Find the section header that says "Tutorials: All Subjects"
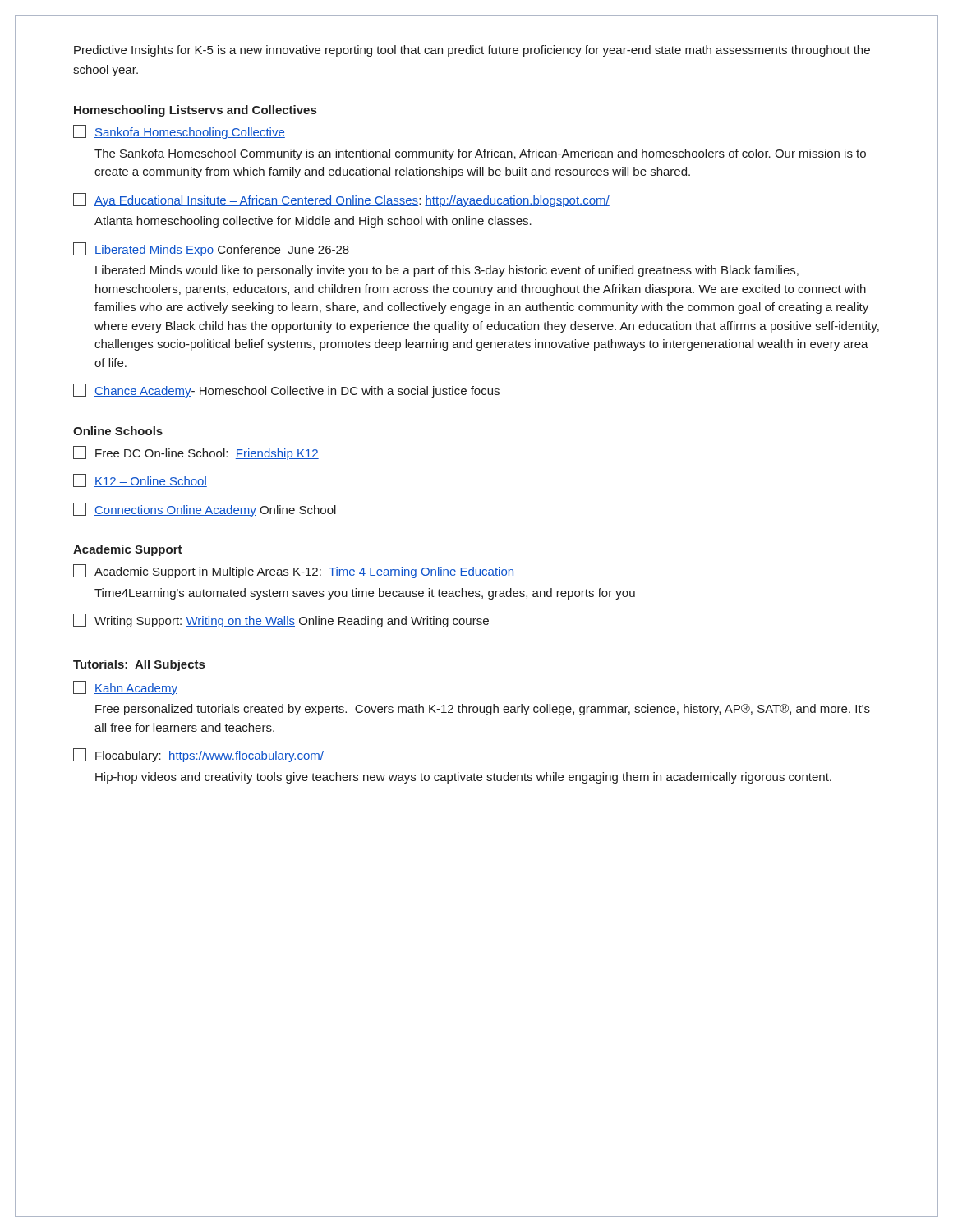 pyautogui.click(x=139, y=664)
